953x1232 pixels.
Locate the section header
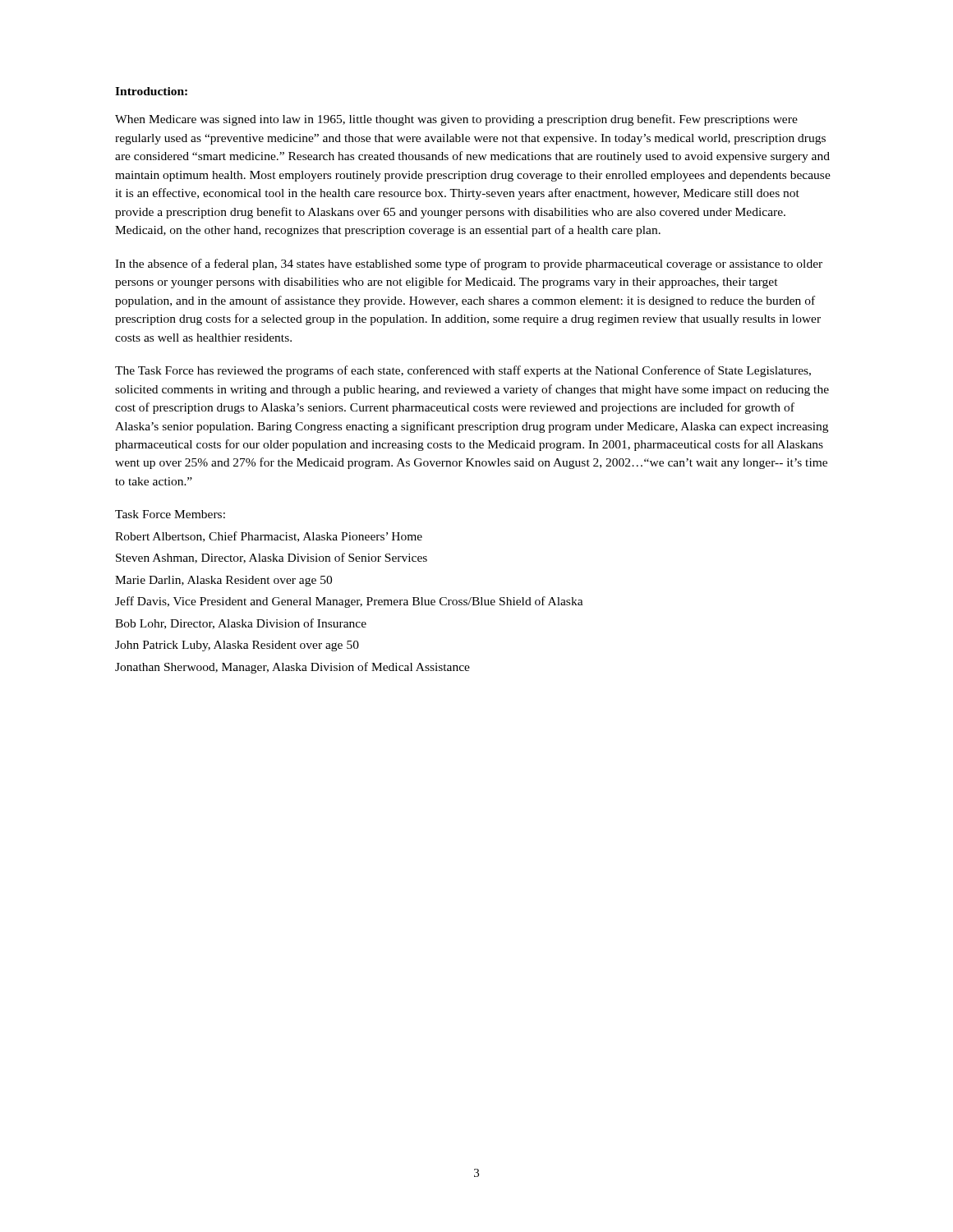click(x=152, y=91)
